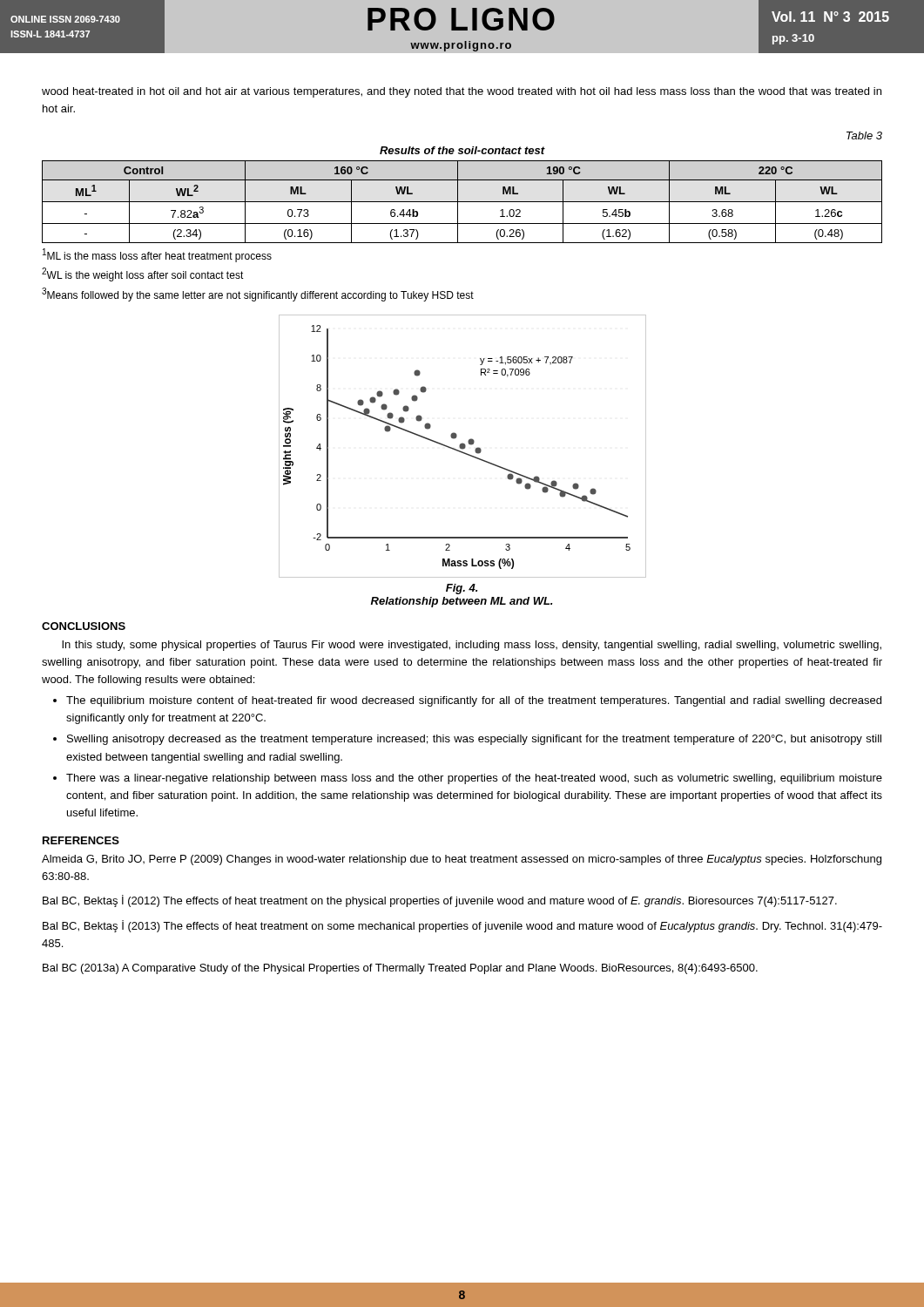Screen dimensions: 1307x924
Task: Select the footnote that reads "1ML is the mass loss after"
Action: tap(157, 255)
